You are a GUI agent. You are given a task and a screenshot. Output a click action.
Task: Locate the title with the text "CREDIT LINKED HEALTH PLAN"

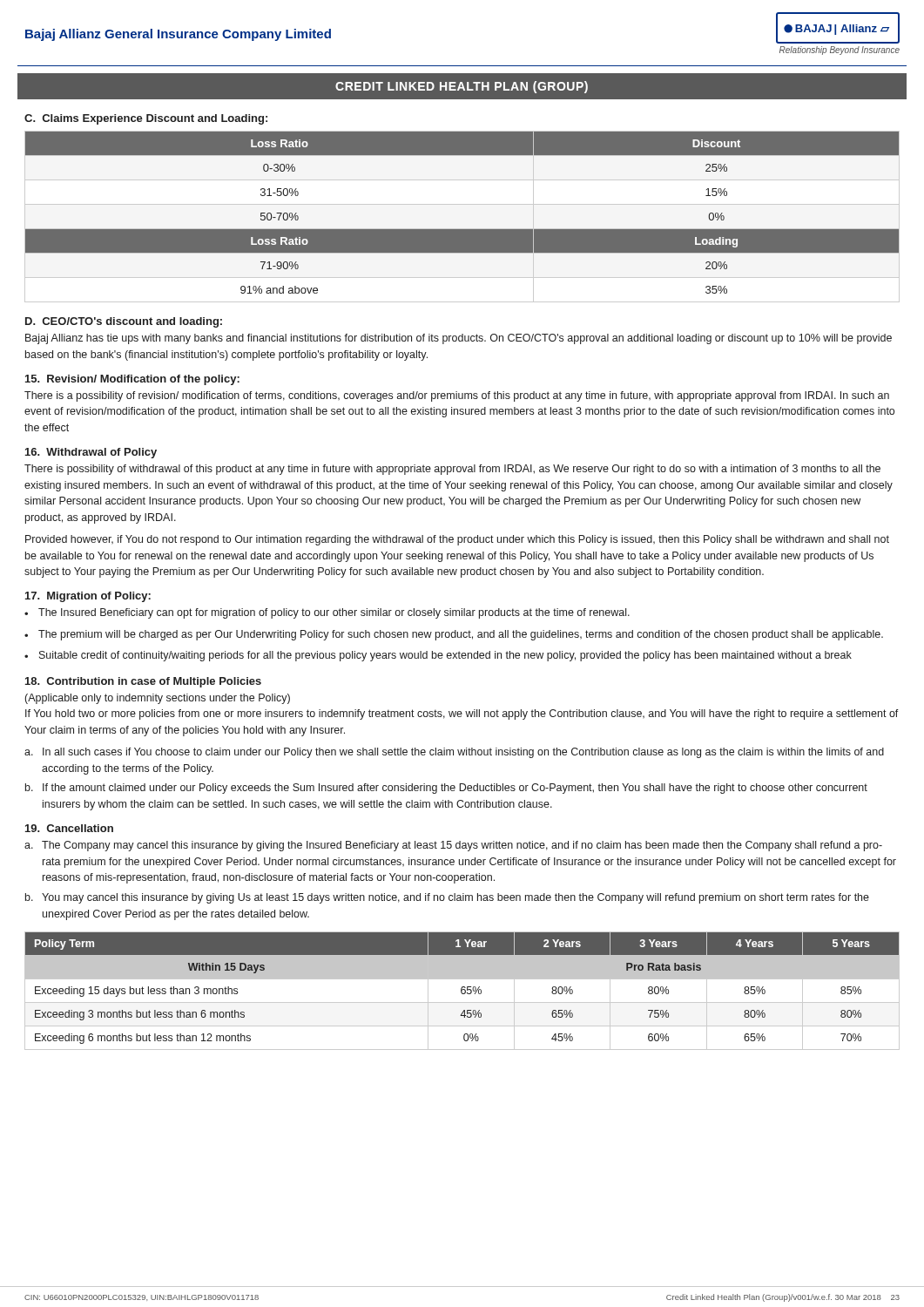tap(462, 86)
